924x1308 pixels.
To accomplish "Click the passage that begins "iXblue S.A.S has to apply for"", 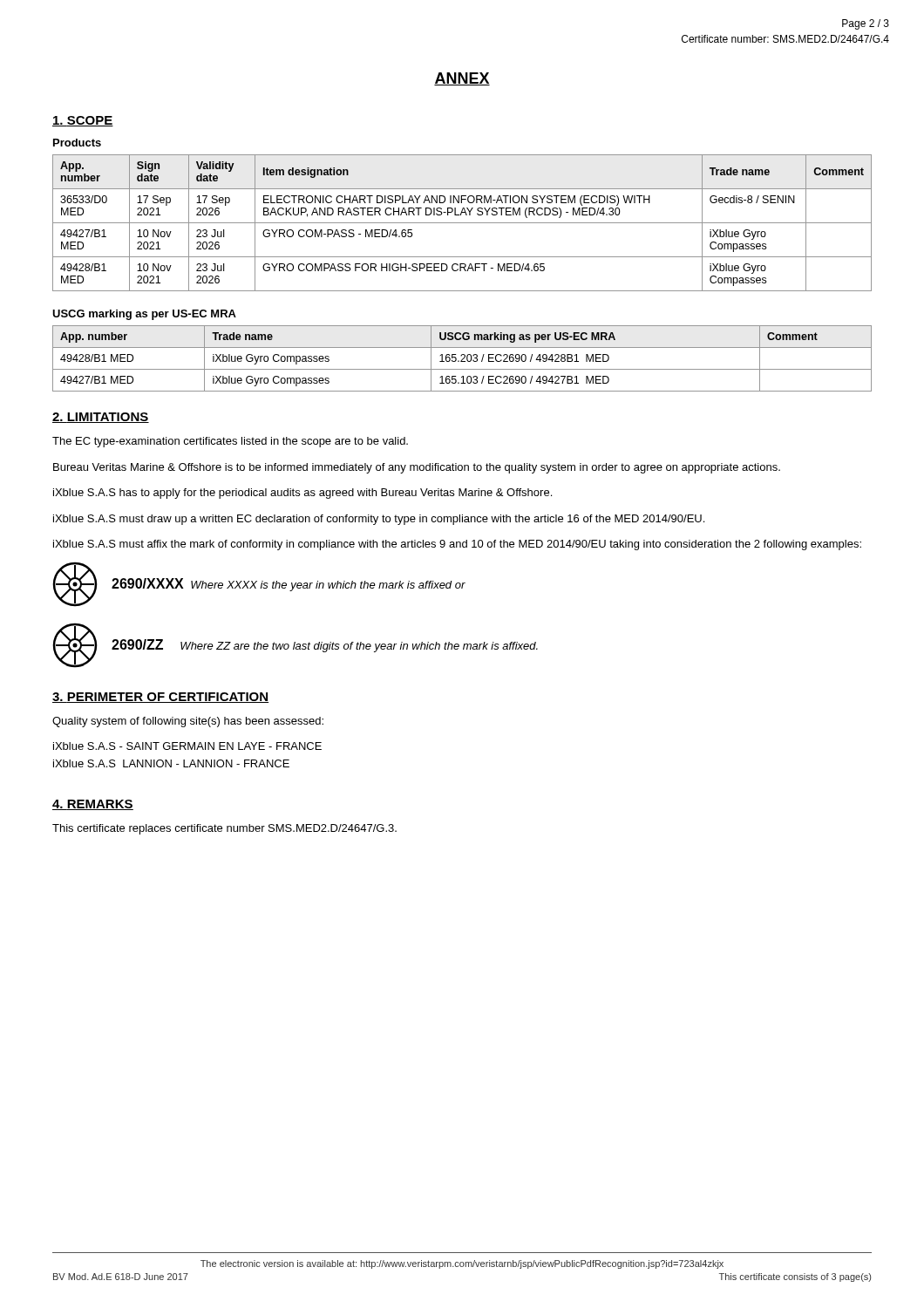I will pos(303,492).
